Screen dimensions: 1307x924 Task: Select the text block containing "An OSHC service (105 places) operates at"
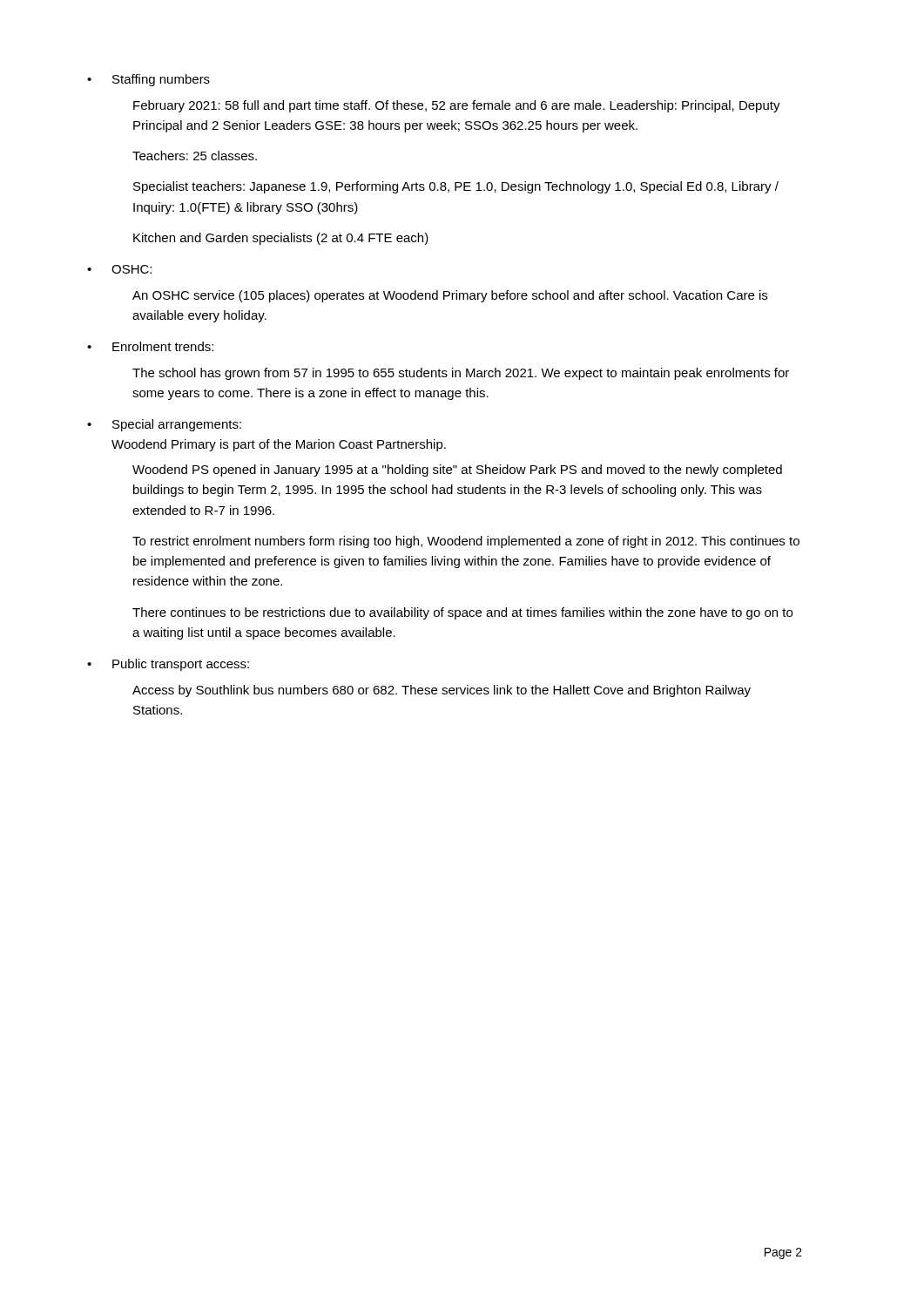467,305
